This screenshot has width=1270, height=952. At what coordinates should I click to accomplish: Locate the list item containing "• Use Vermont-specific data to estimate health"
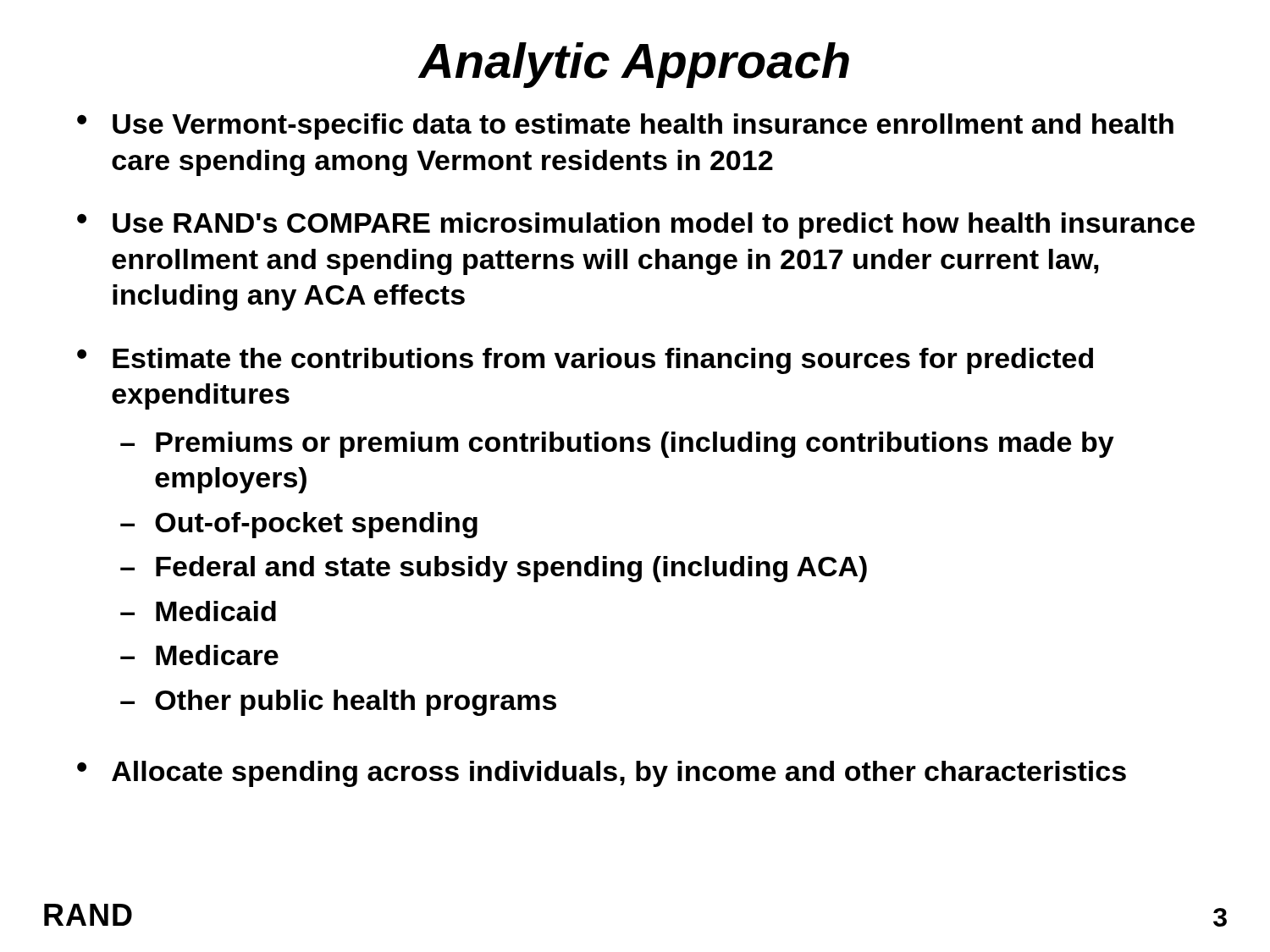click(x=639, y=142)
